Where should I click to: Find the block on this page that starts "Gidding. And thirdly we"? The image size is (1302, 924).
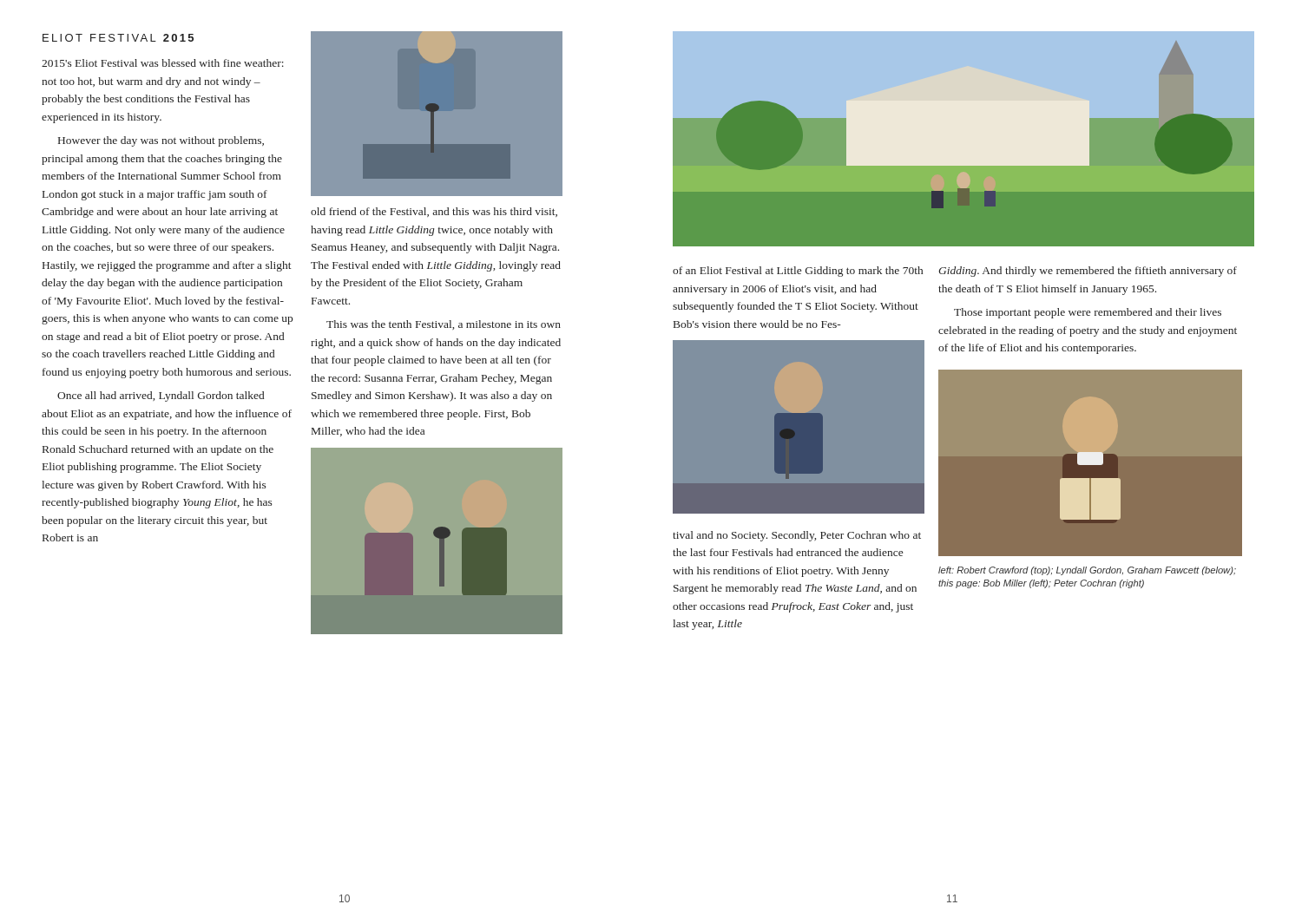coord(1090,310)
